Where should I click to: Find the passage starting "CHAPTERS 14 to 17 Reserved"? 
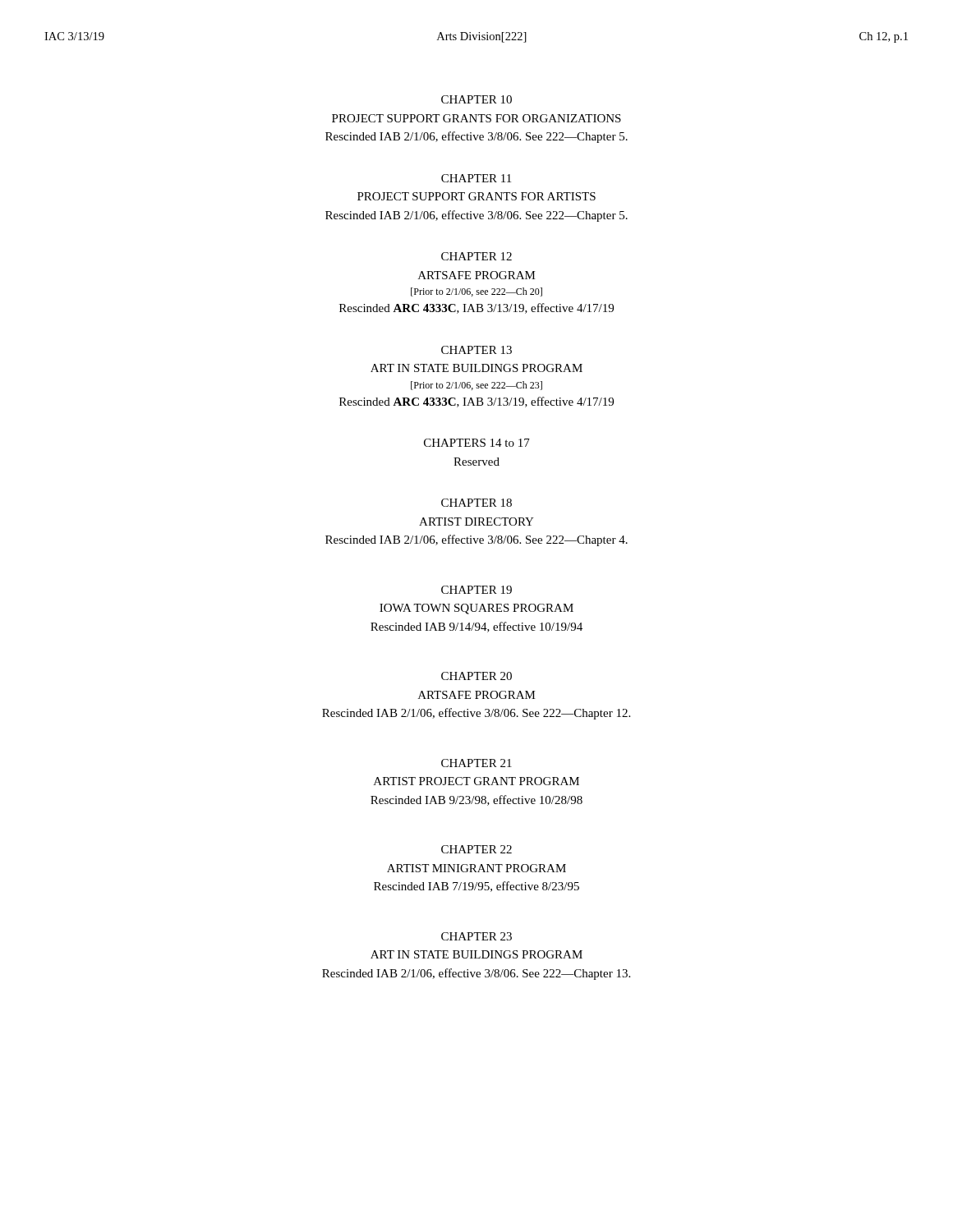click(x=476, y=452)
